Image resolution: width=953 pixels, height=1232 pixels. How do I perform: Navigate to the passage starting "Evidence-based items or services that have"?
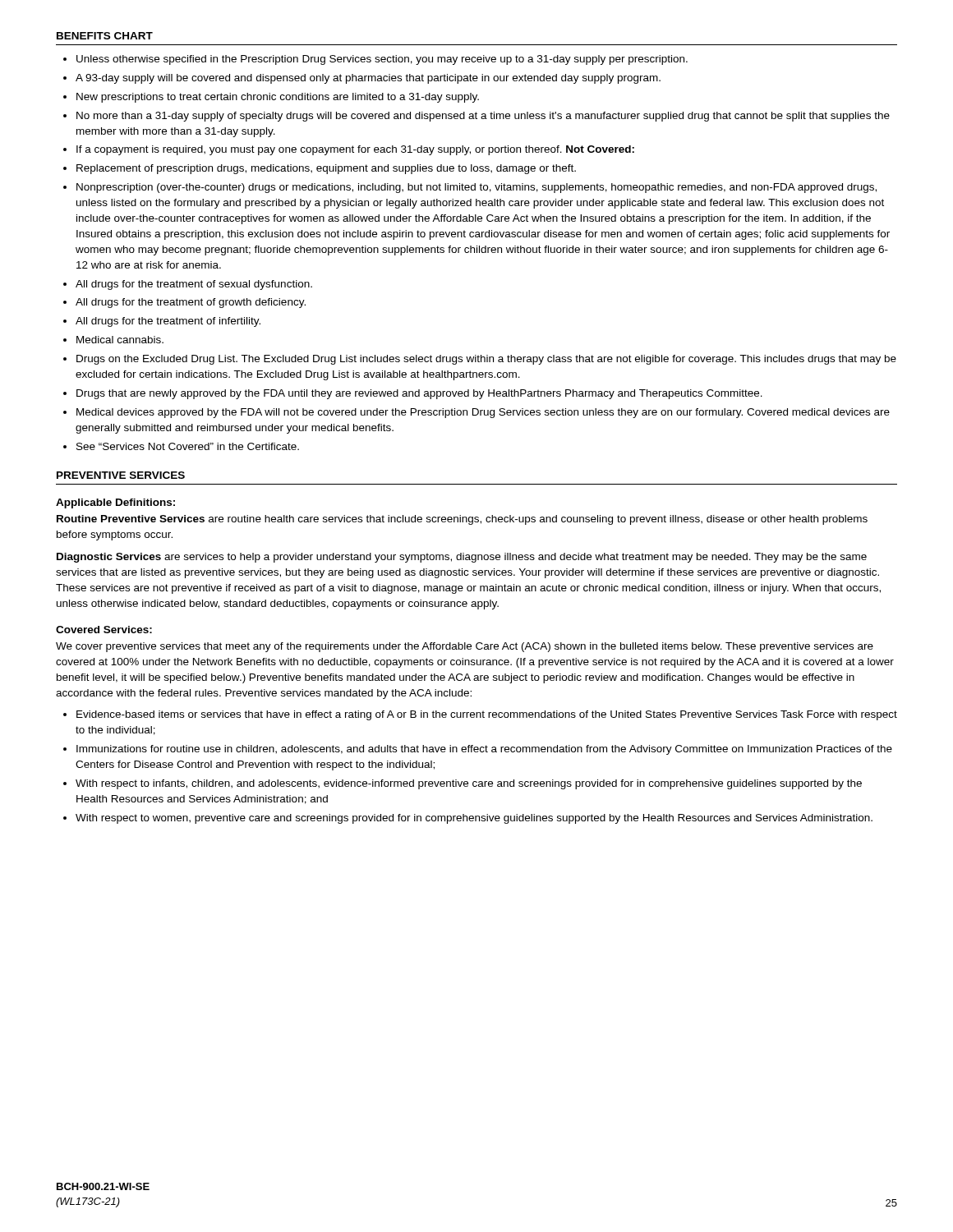[x=486, y=722]
